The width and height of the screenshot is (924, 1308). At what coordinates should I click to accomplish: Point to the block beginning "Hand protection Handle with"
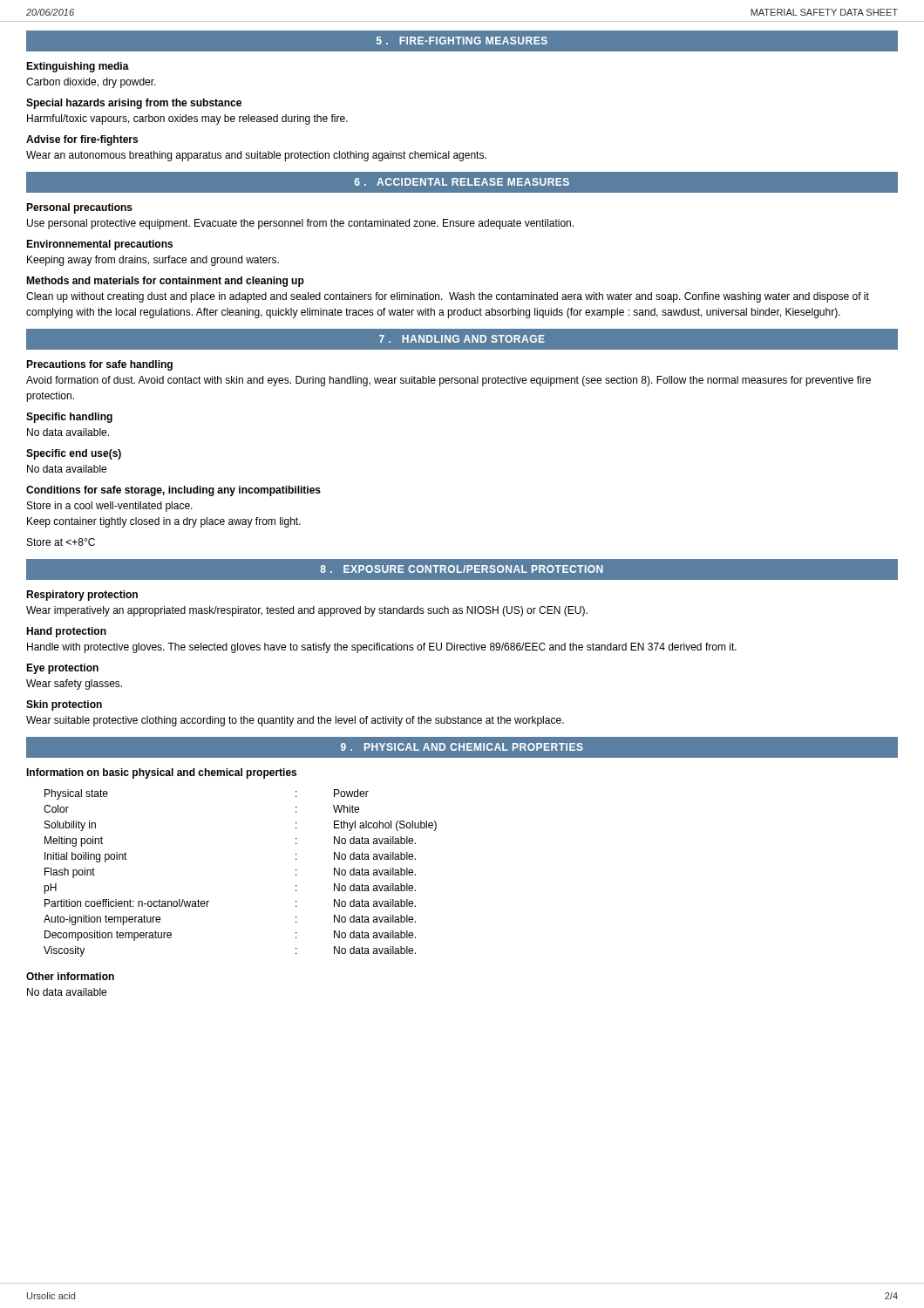pyautogui.click(x=382, y=639)
